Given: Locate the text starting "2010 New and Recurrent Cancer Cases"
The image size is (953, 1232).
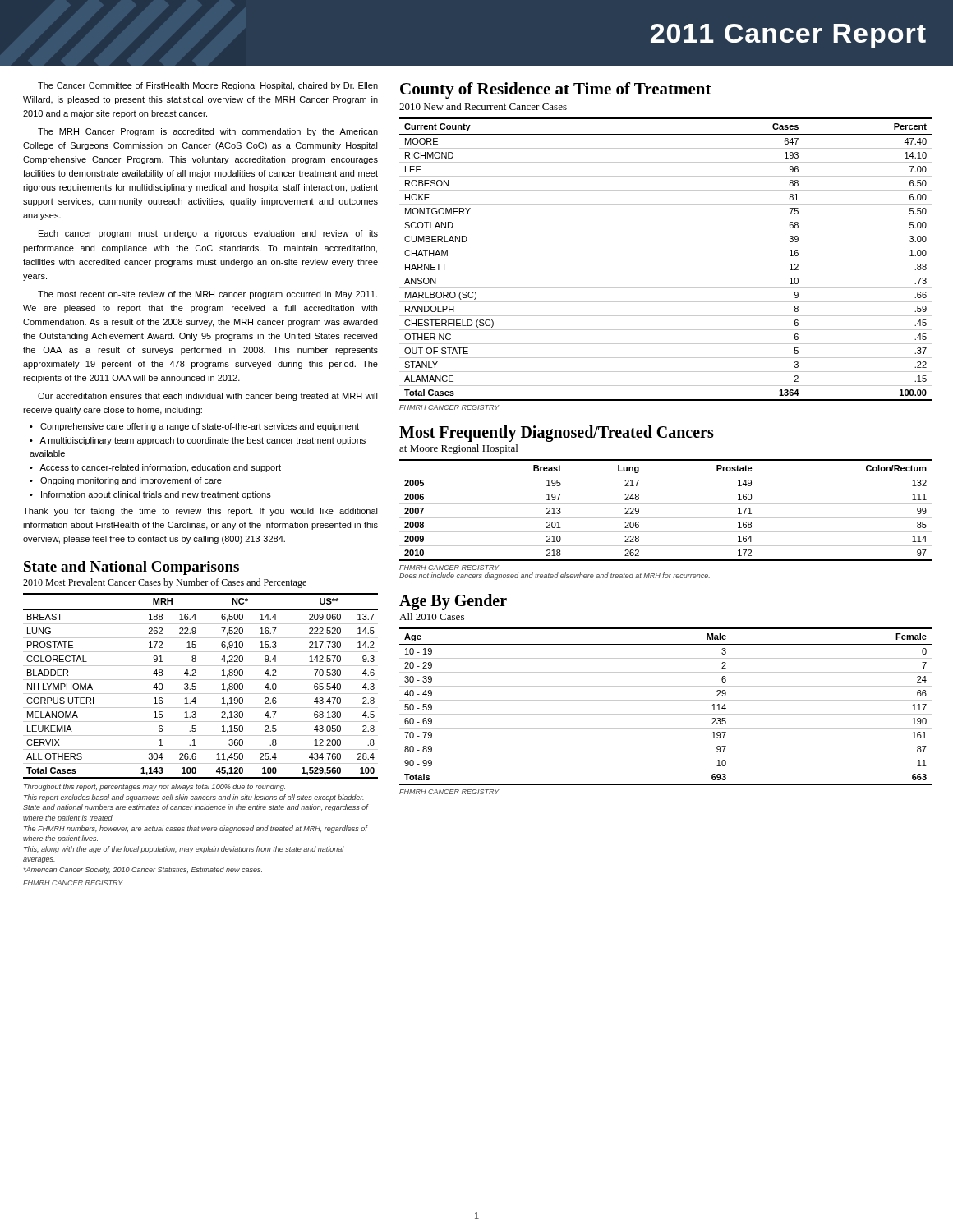Looking at the screenshot, I should [483, 106].
